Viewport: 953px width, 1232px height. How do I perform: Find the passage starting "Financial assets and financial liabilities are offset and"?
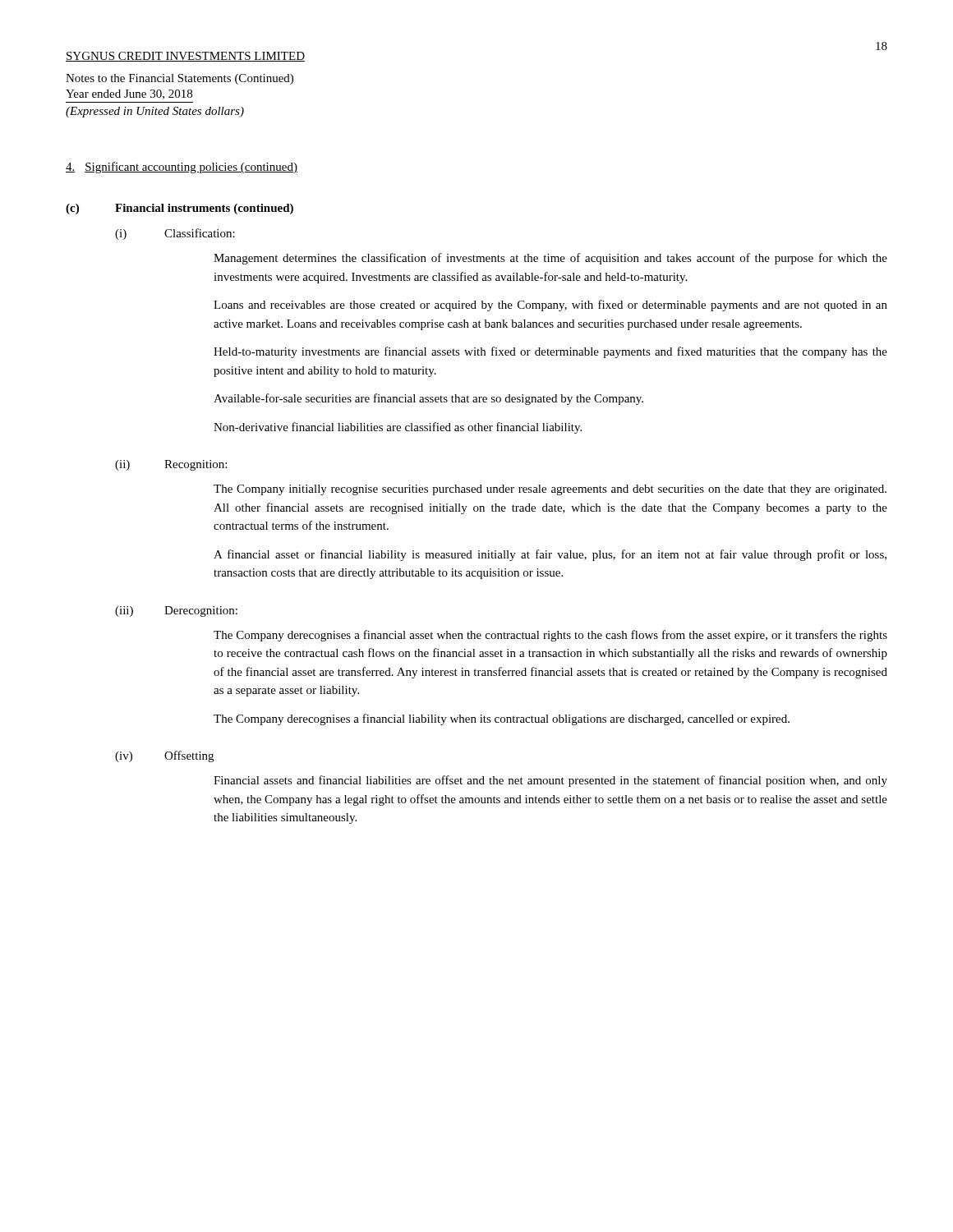pos(550,799)
